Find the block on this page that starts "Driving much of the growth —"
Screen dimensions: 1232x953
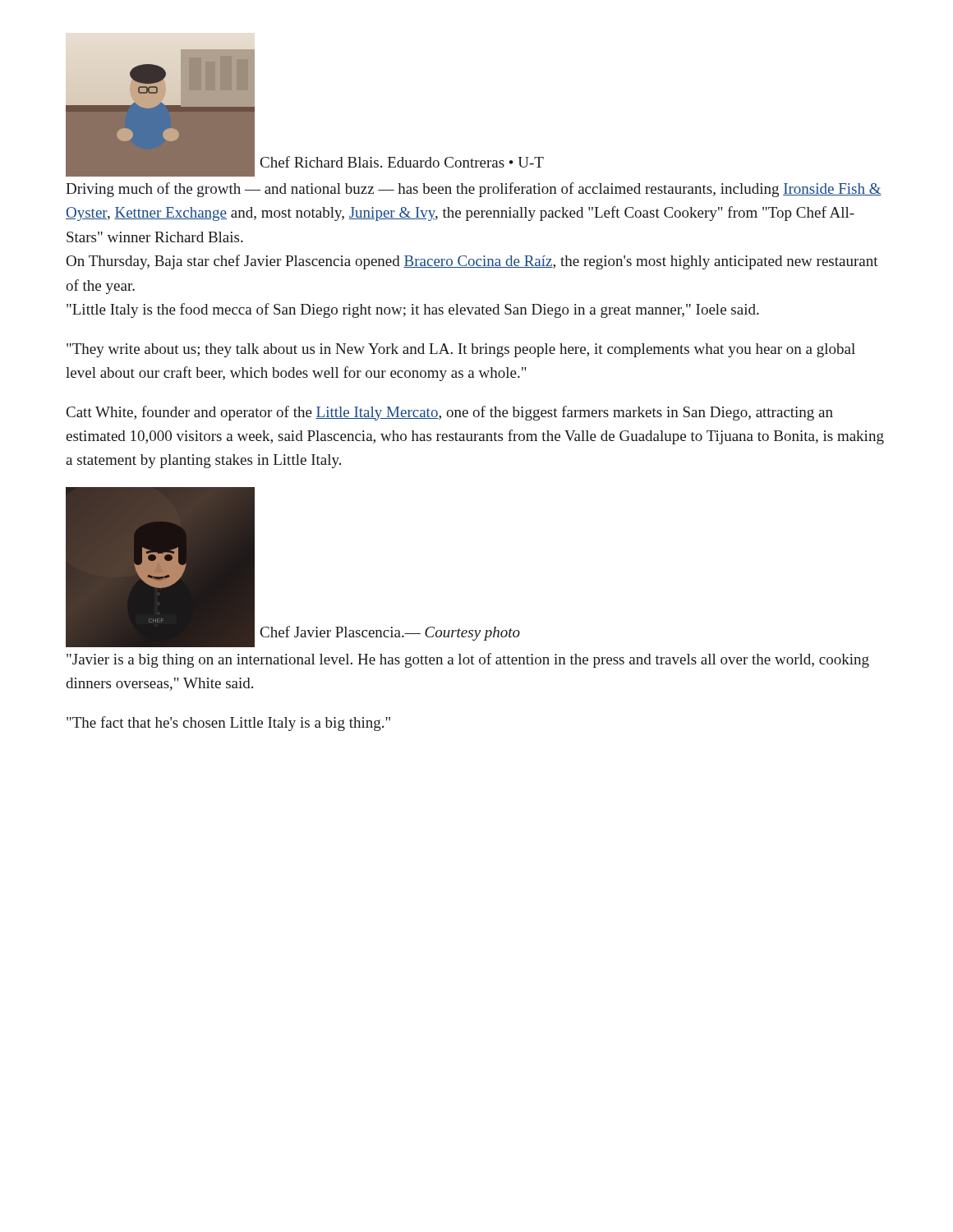point(473,213)
